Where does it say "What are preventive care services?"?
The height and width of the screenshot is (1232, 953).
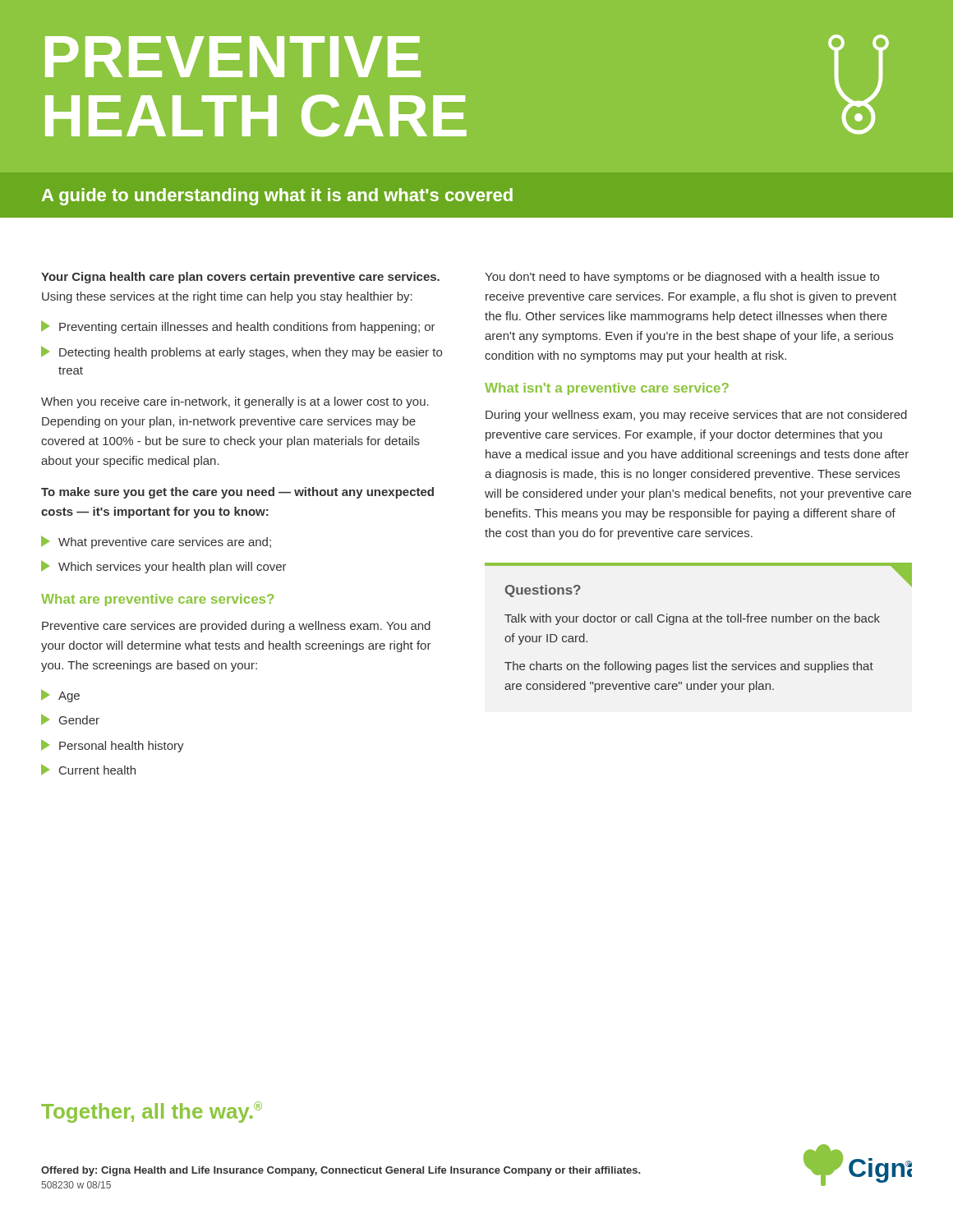(x=158, y=599)
